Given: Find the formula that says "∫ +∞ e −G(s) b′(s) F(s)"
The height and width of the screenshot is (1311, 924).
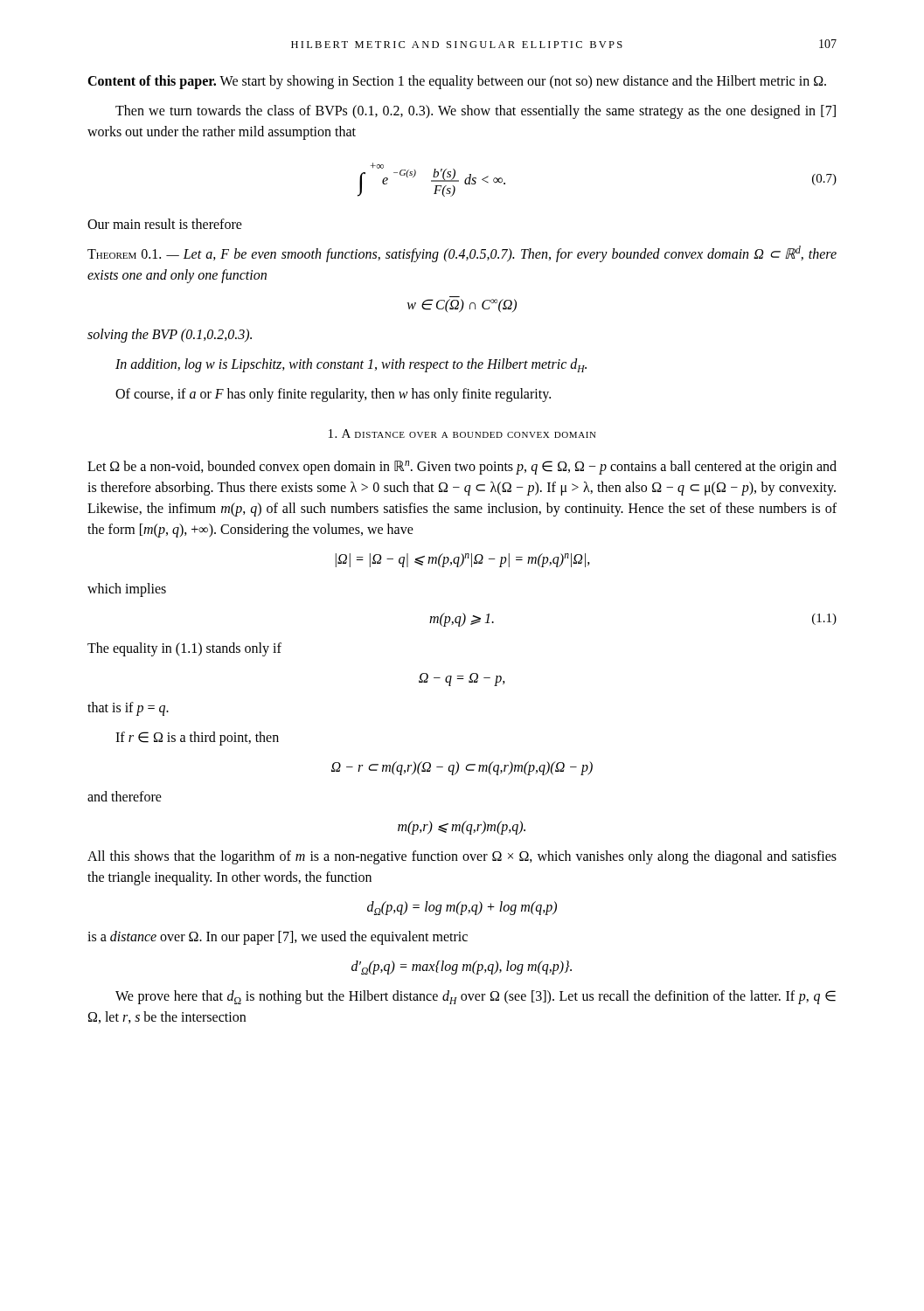Looking at the screenshot, I should pyautogui.click(x=445, y=180).
